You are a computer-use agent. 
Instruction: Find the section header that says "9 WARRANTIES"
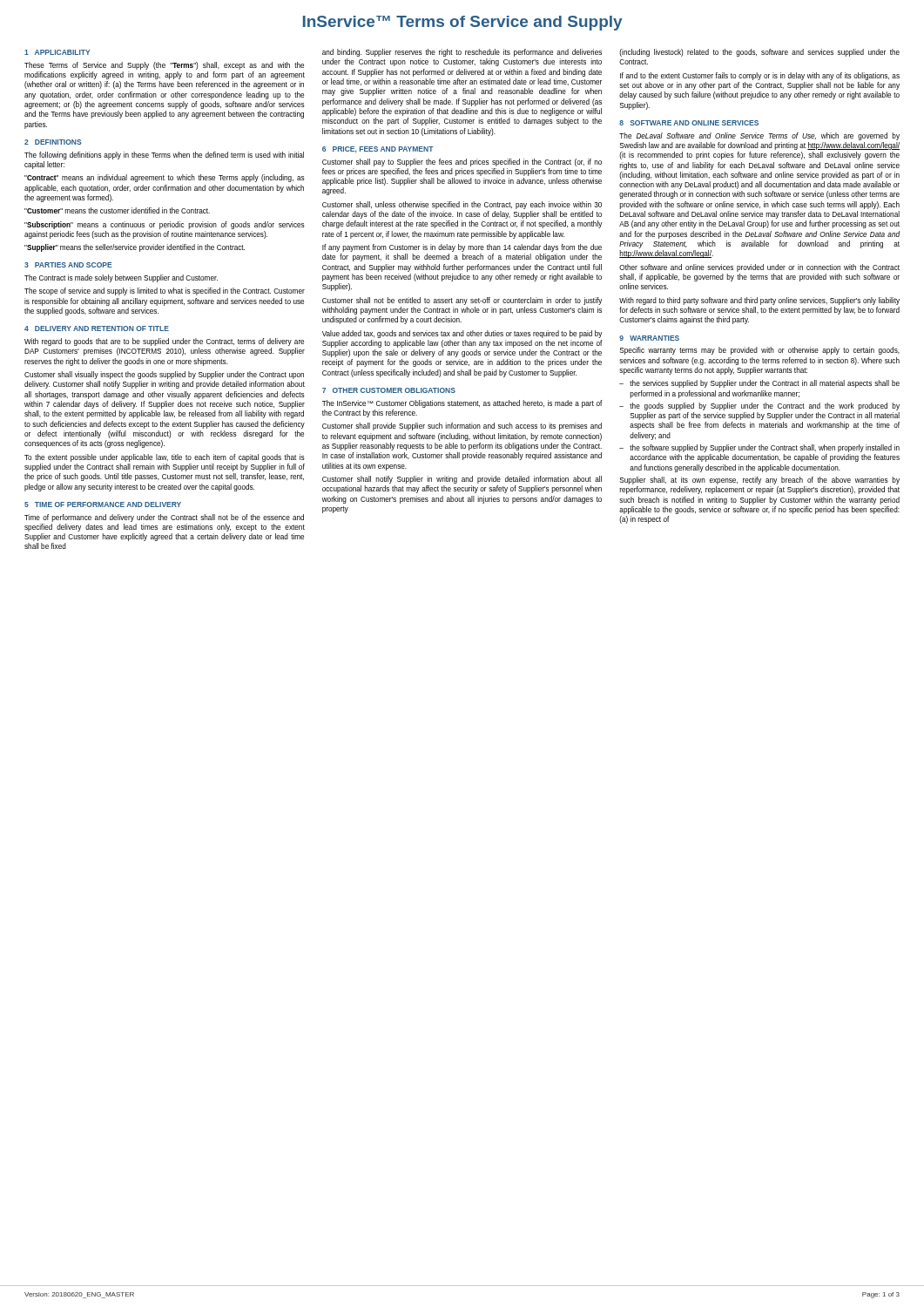(x=649, y=338)
